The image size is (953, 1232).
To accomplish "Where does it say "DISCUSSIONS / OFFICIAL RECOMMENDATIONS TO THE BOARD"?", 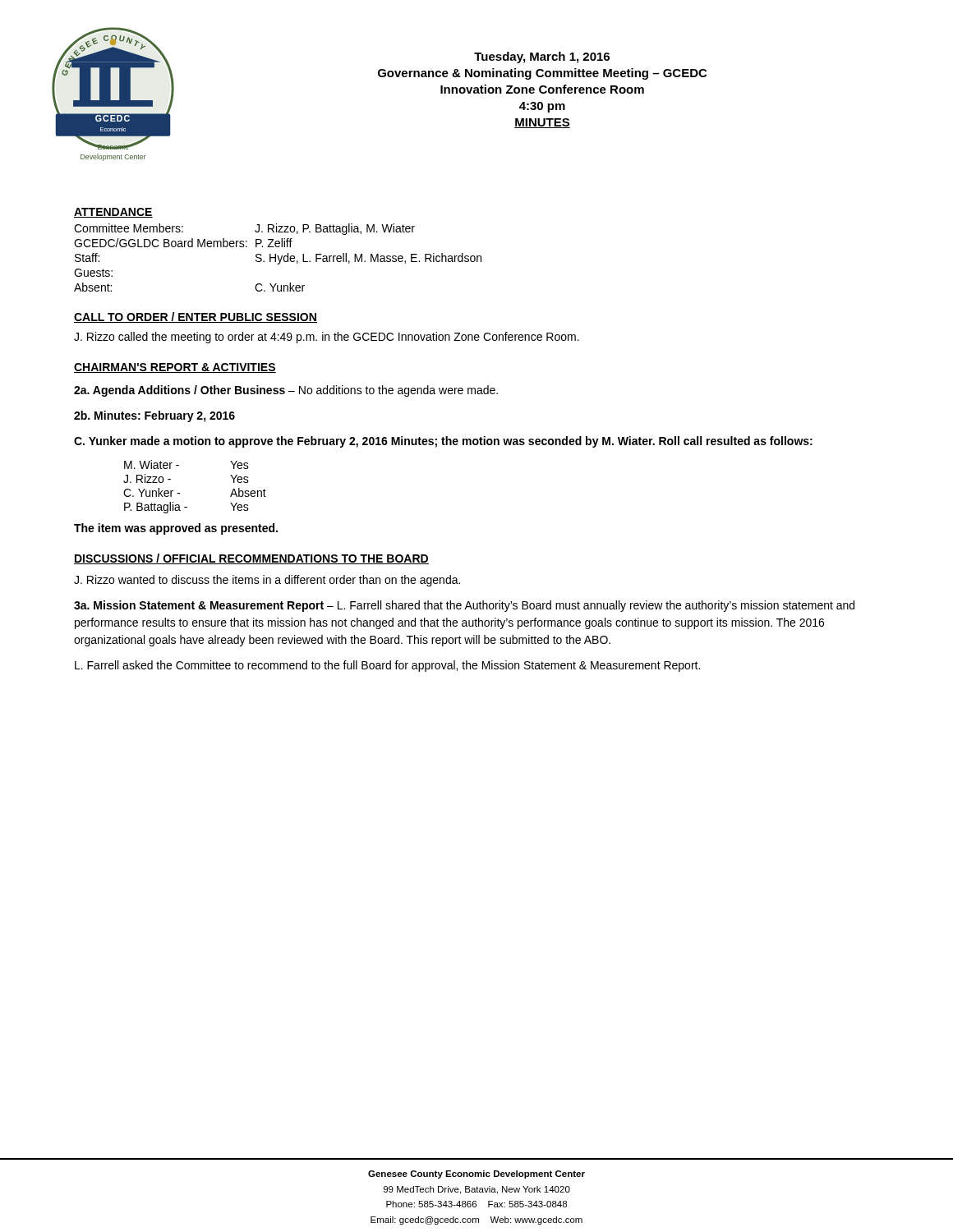I will pyautogui.click(x=251, y=559).
